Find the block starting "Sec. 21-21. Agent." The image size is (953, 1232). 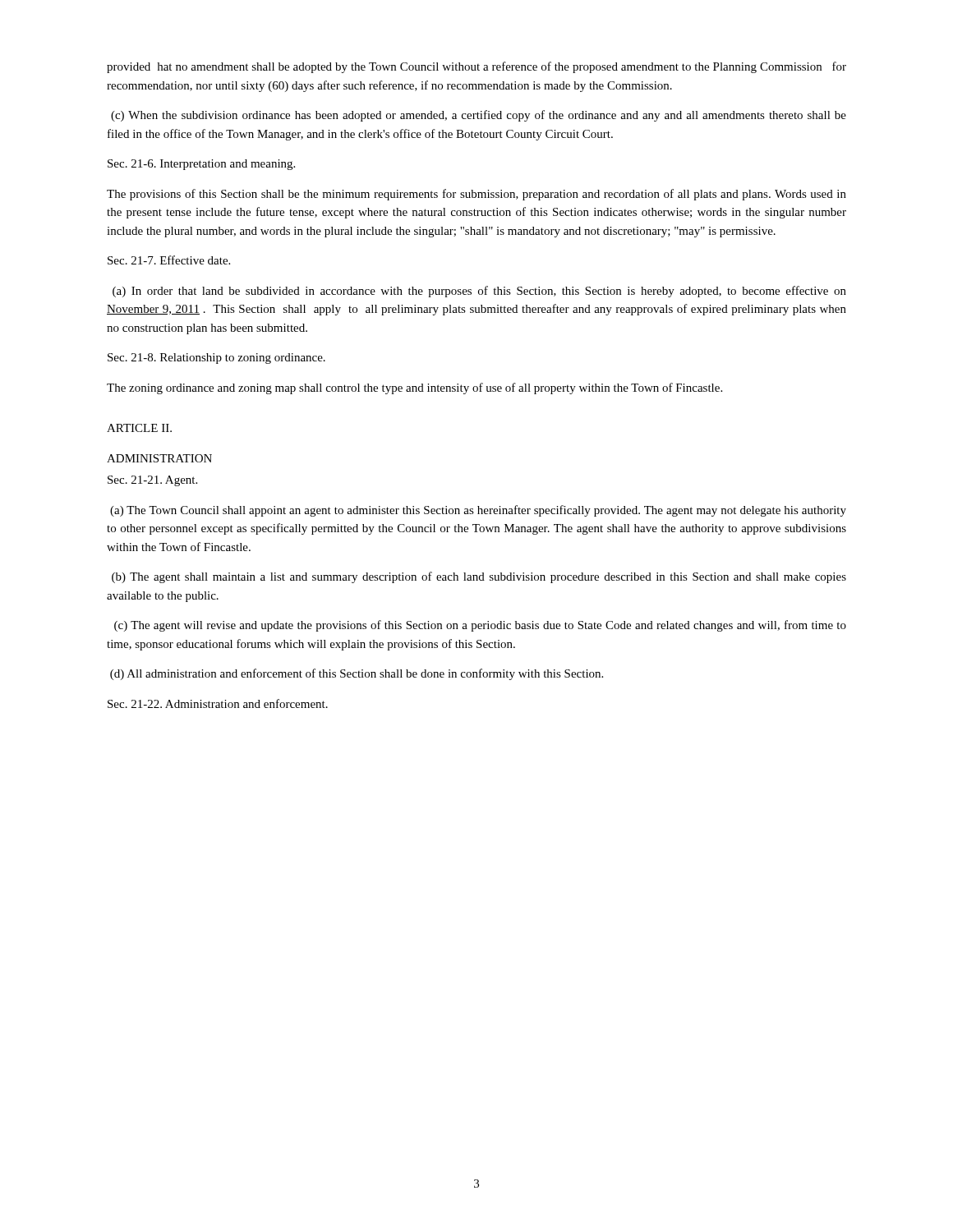coord(153,480)
